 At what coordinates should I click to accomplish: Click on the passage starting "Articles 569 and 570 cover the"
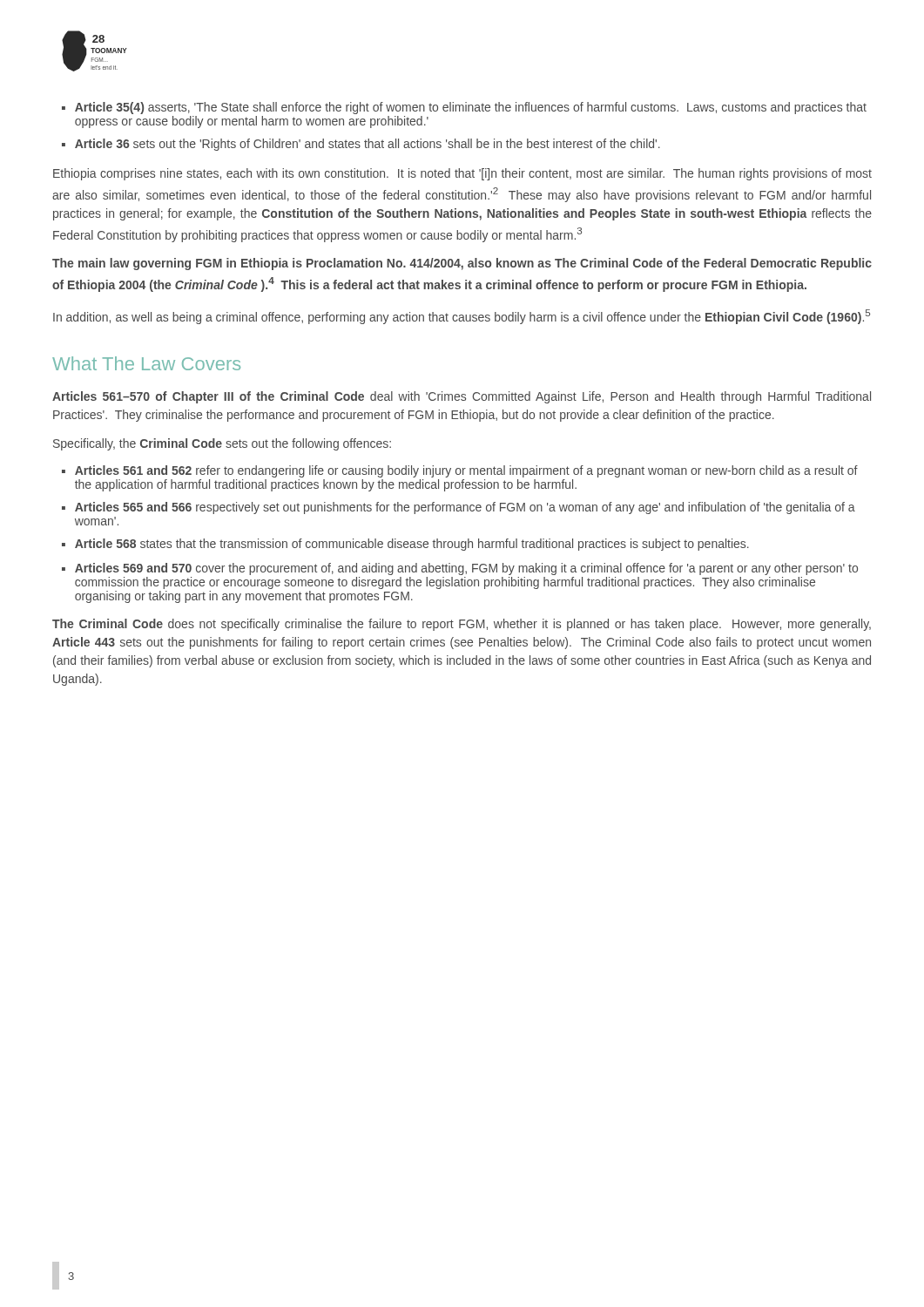473,582
